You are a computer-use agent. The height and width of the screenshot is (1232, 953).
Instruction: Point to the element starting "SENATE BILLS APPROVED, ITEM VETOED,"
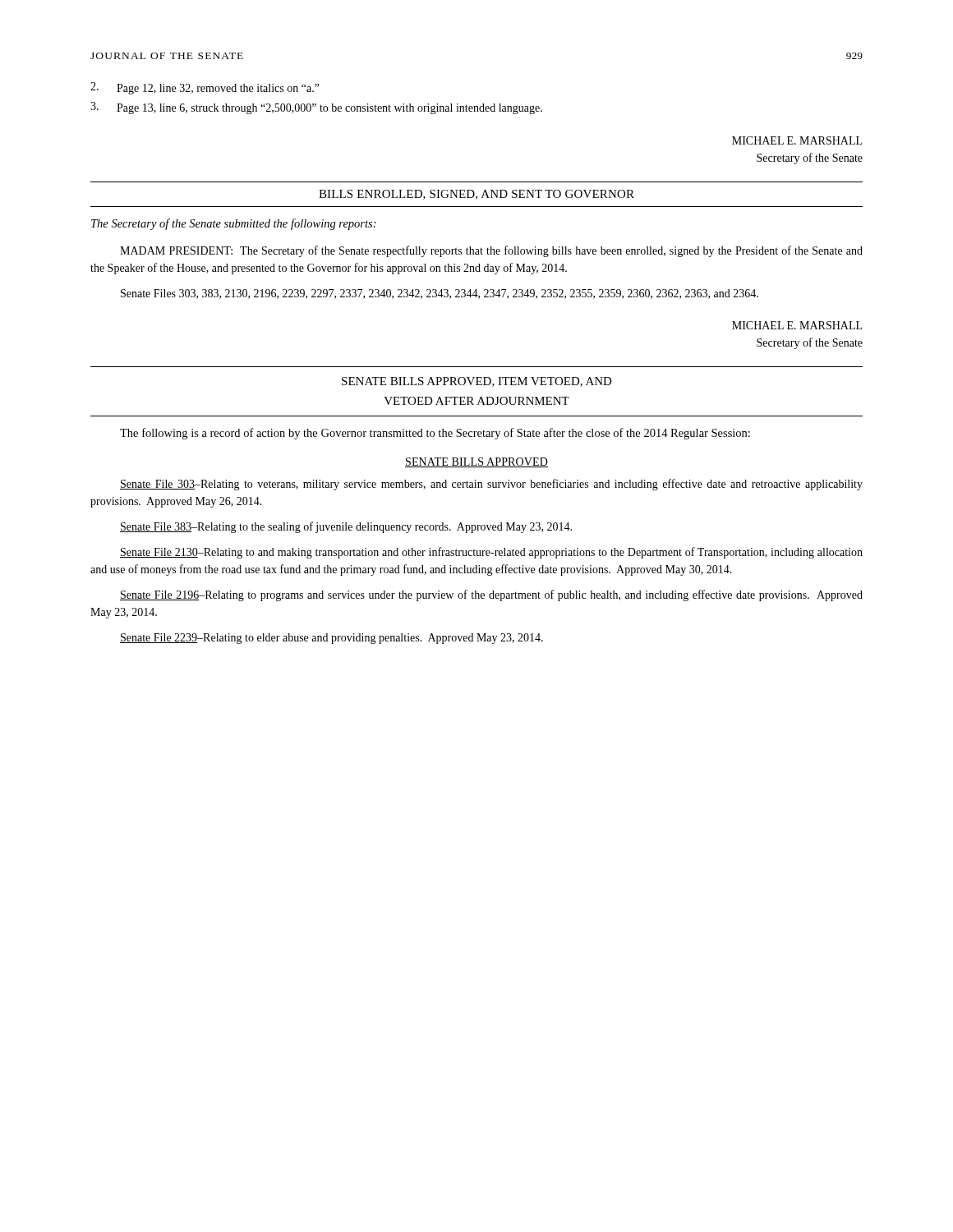point(476,391)
